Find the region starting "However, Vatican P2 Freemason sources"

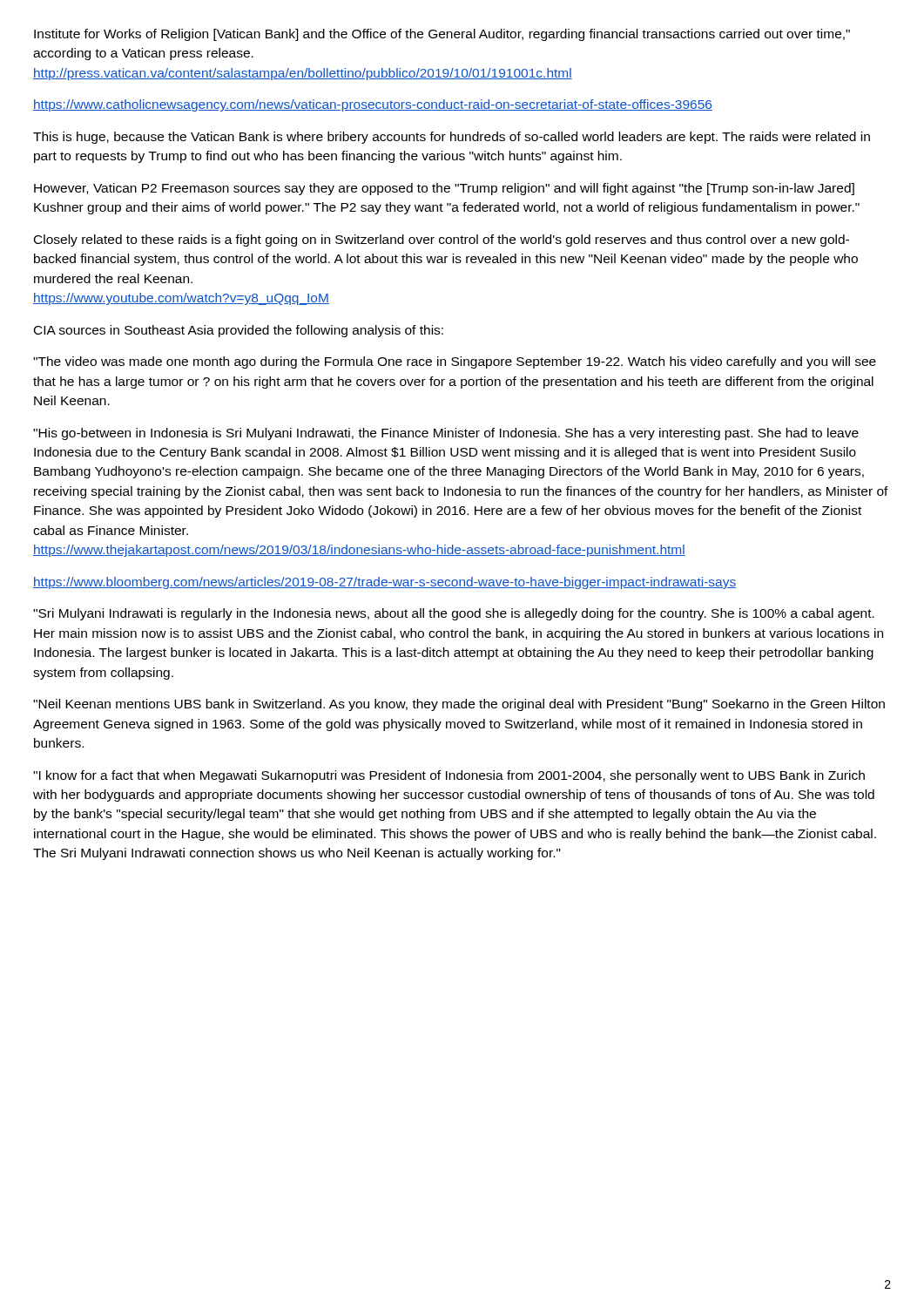[446, 197]
